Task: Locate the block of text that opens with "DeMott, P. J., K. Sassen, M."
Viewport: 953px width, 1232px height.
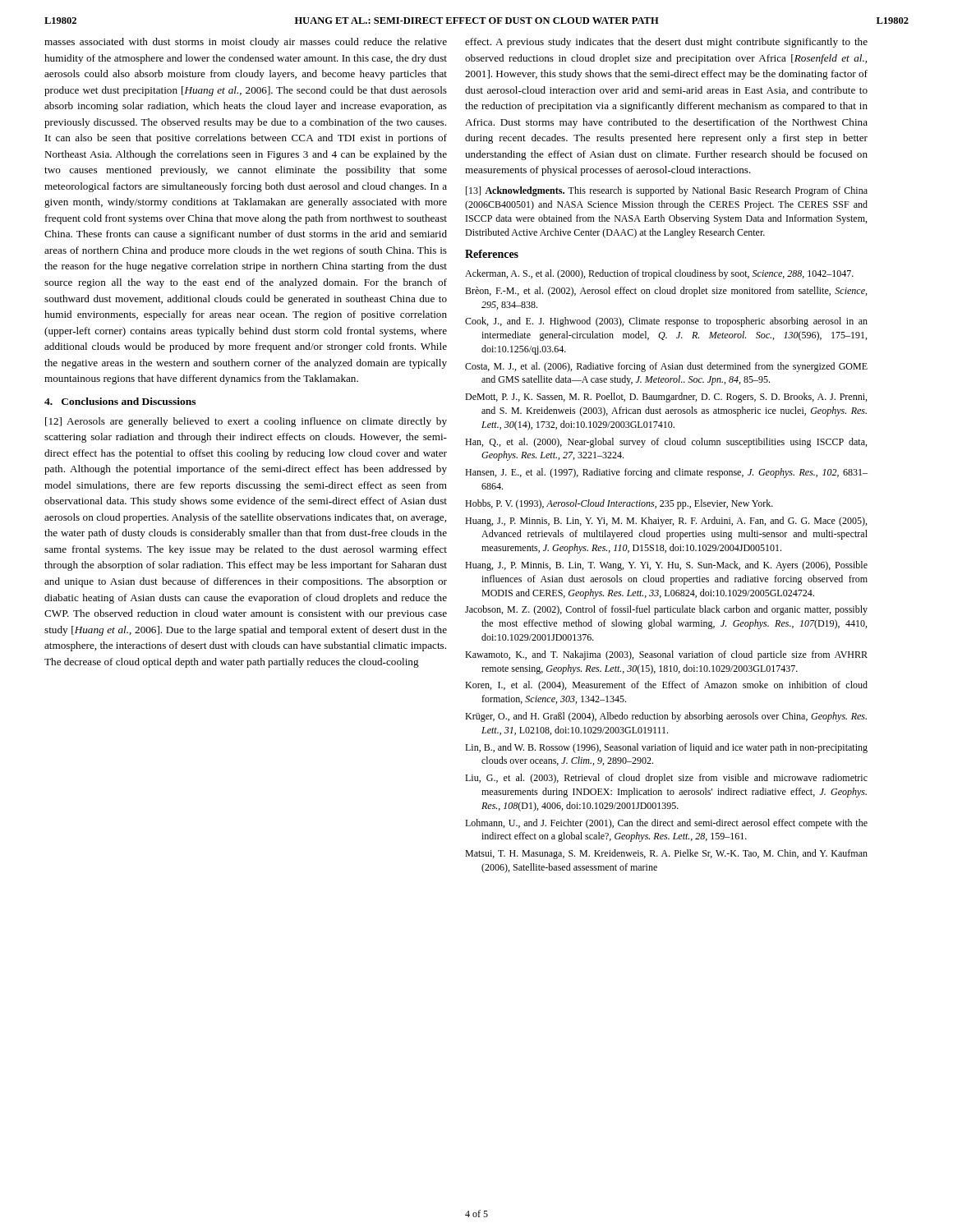Action: tap(666, 411)
